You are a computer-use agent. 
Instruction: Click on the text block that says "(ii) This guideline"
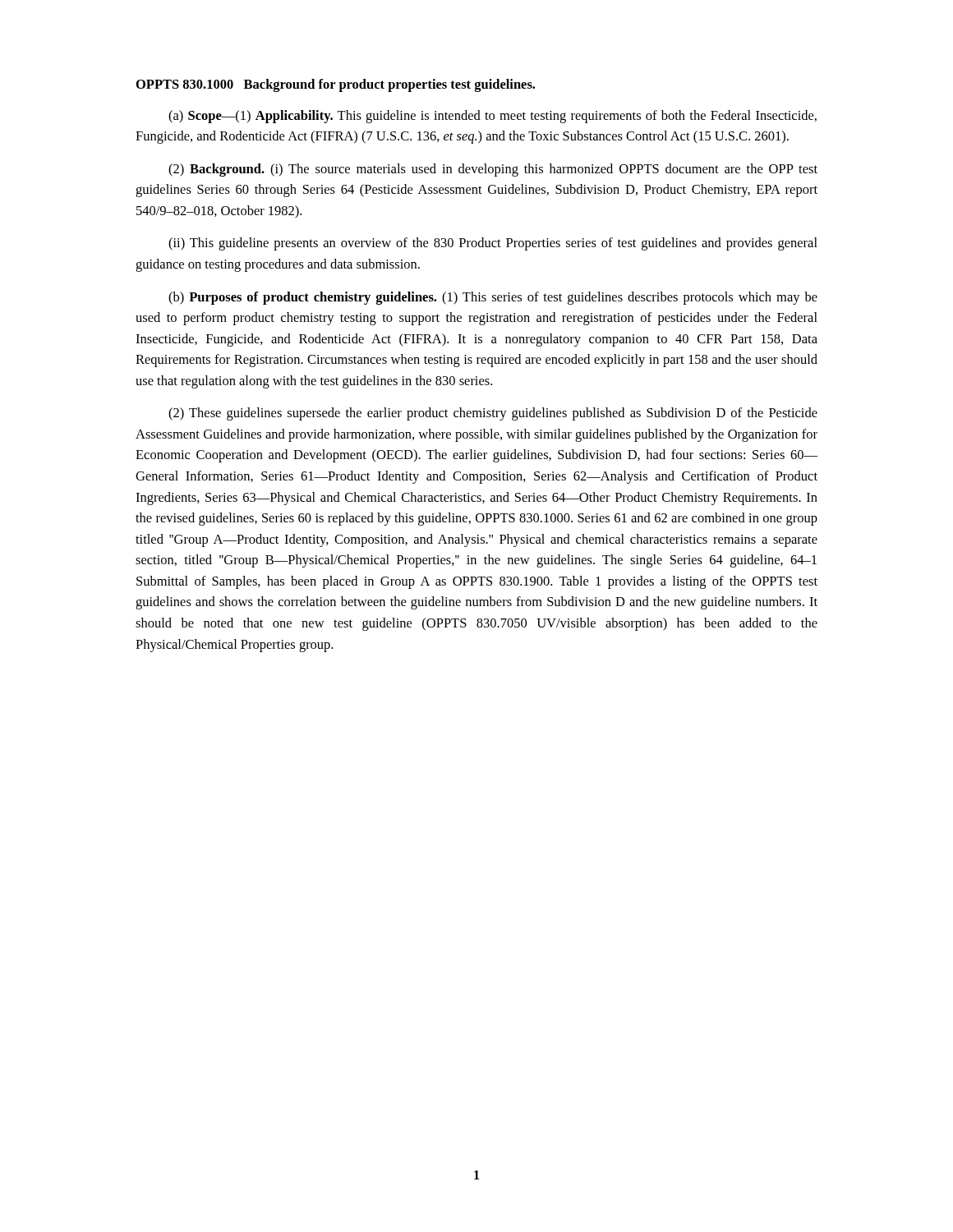click(x=476, y=253)
